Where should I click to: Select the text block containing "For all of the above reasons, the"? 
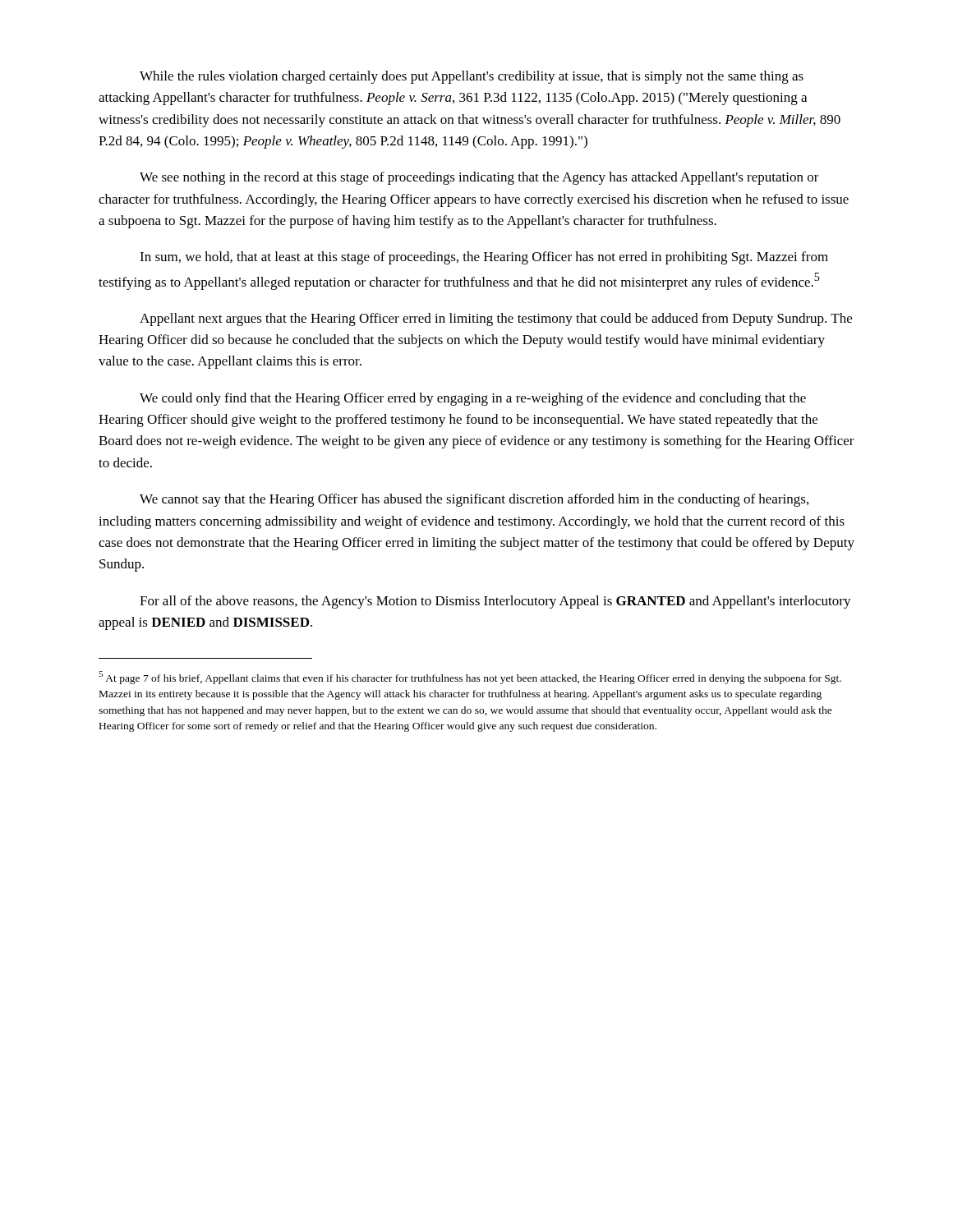coord(476,612)
